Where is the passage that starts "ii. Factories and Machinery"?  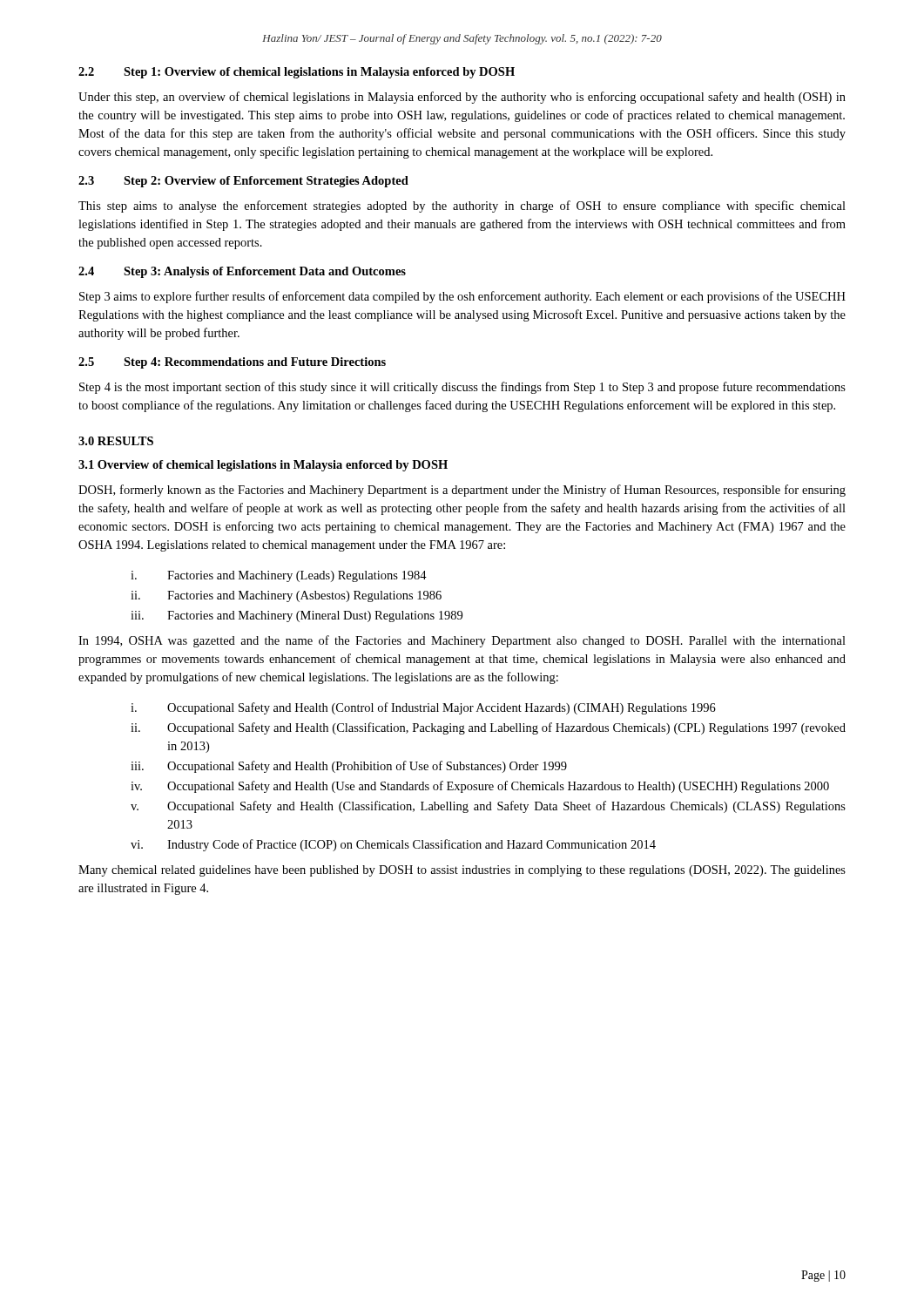tap(286, 596)
